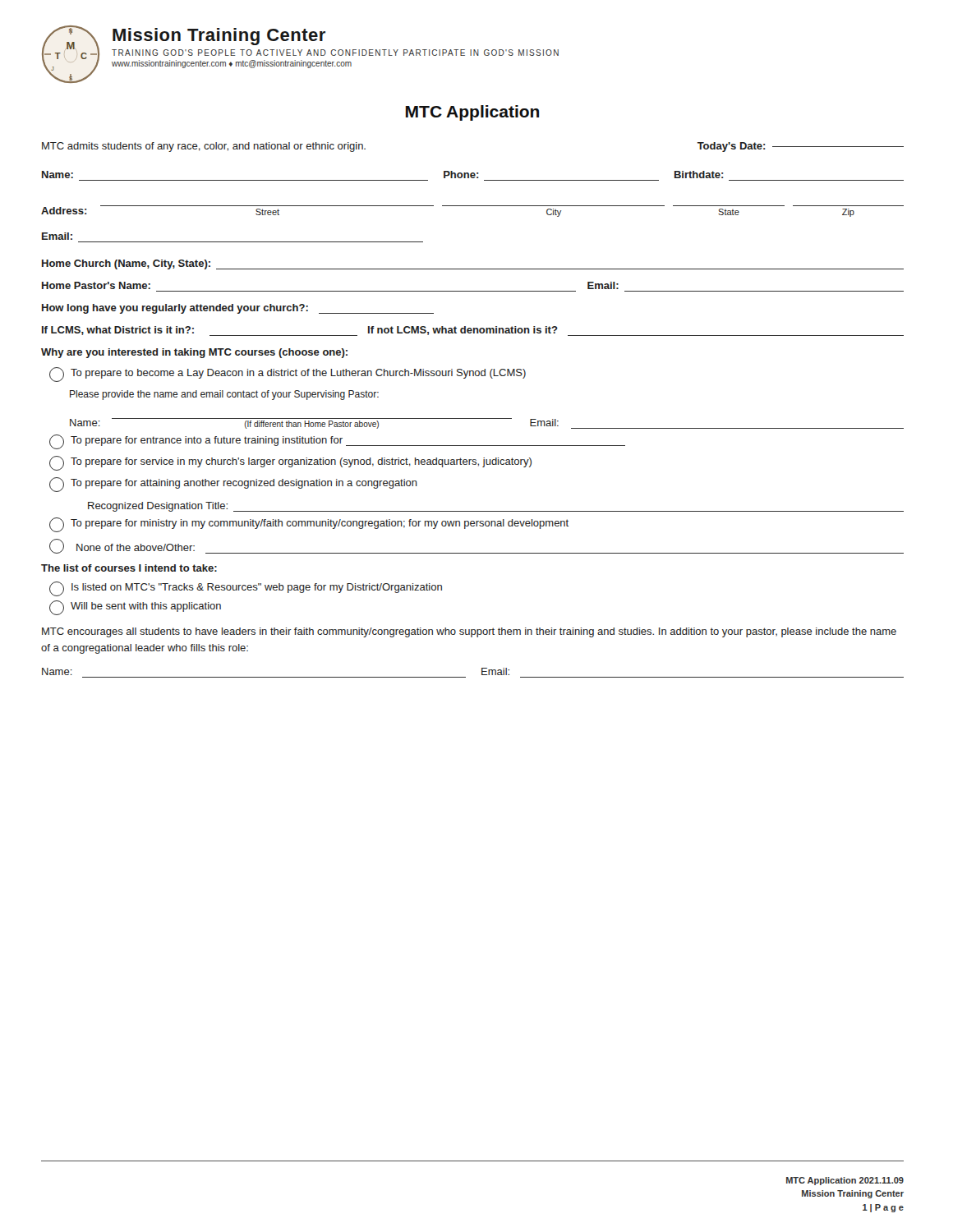The width and height of the screenshot is (953, 1232).
Task: Select the text block that says "Home Church (Name,"
Action: (472, 262)
